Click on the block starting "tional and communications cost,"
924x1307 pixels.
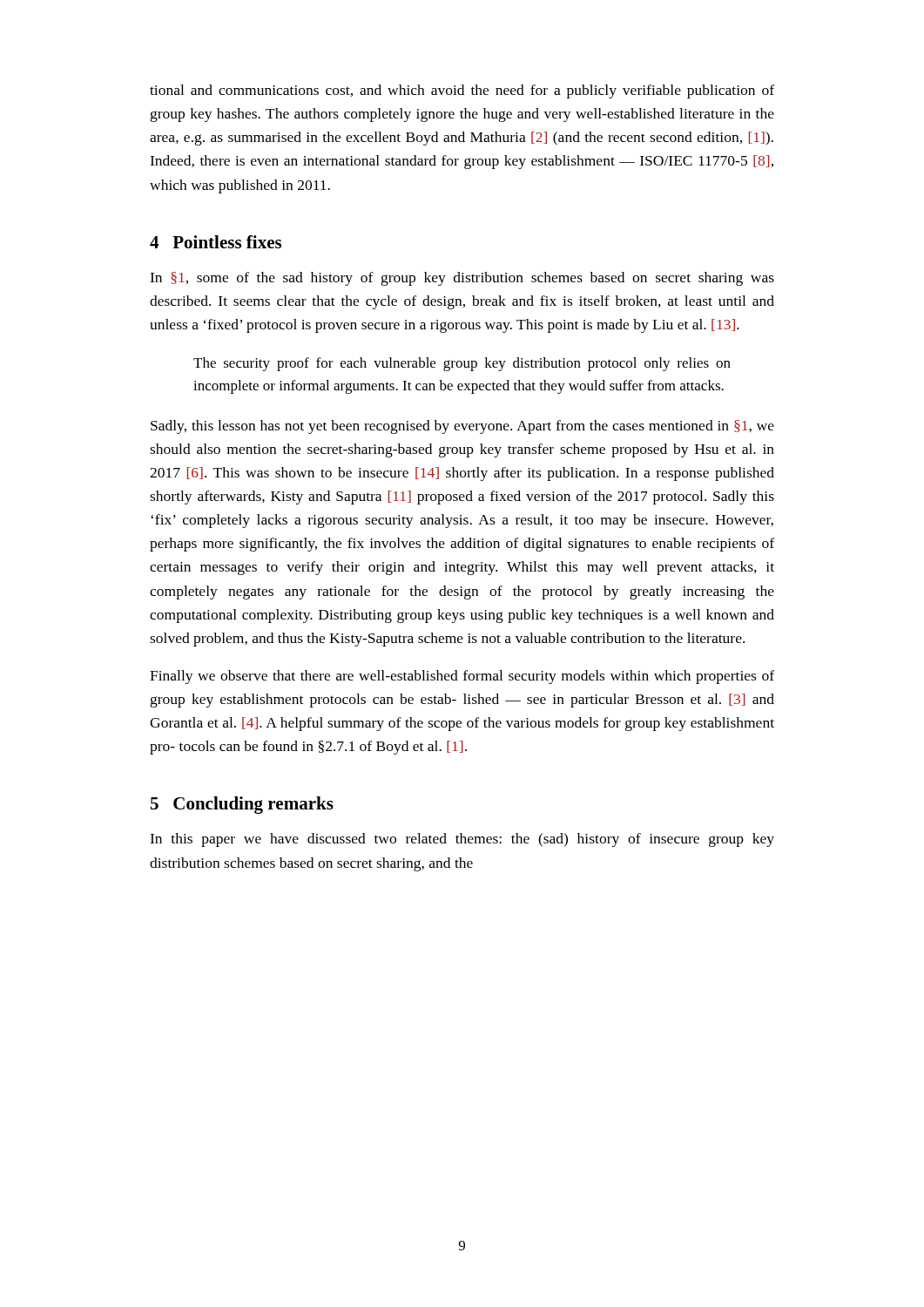[x=462, y=137]
